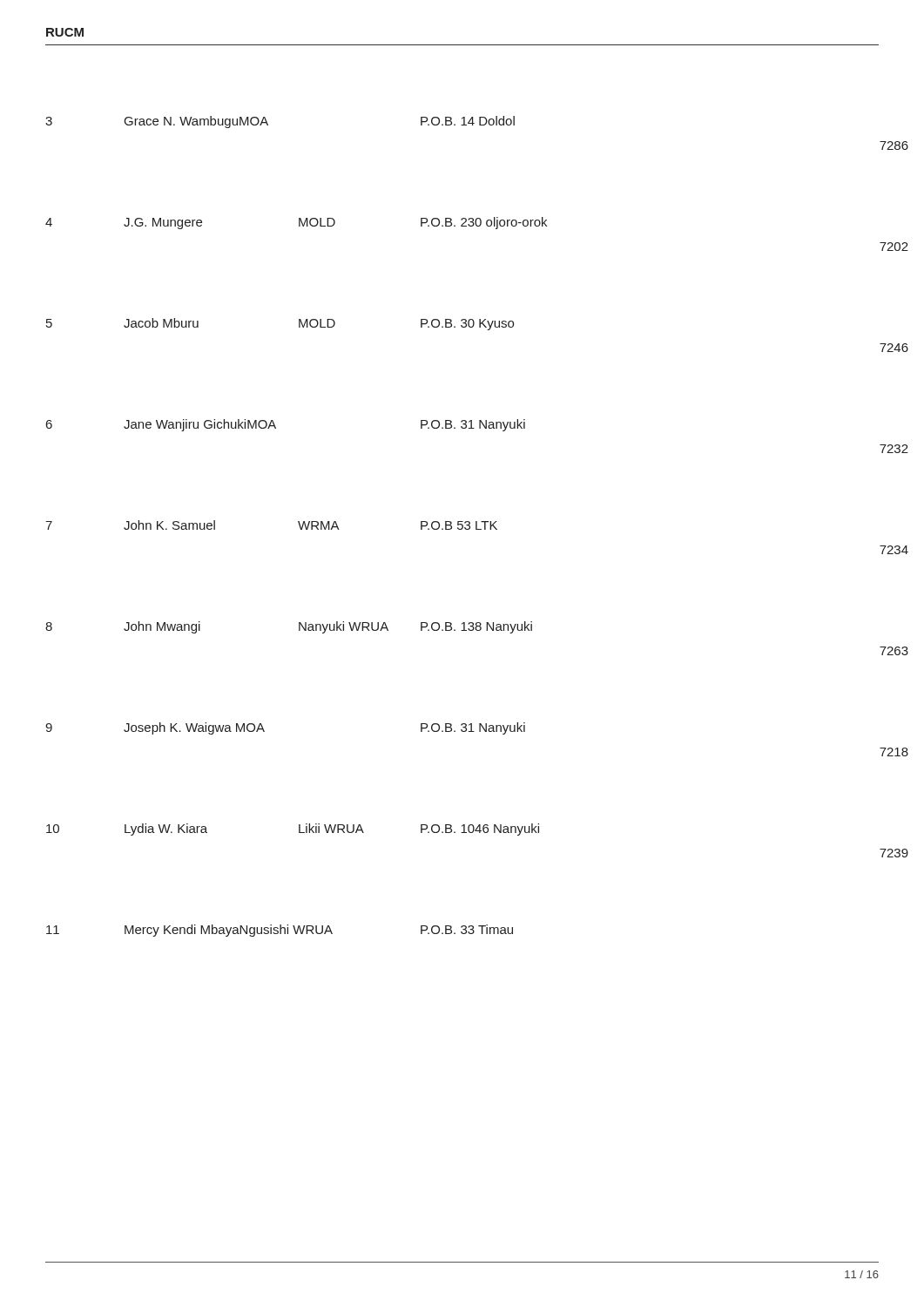This screenshot has height=1307, width=924.
Task: Find the block on this page that starts "10 Lydia W. Kiara Likii WRUA P.O.B."
Action: point(328,828)
